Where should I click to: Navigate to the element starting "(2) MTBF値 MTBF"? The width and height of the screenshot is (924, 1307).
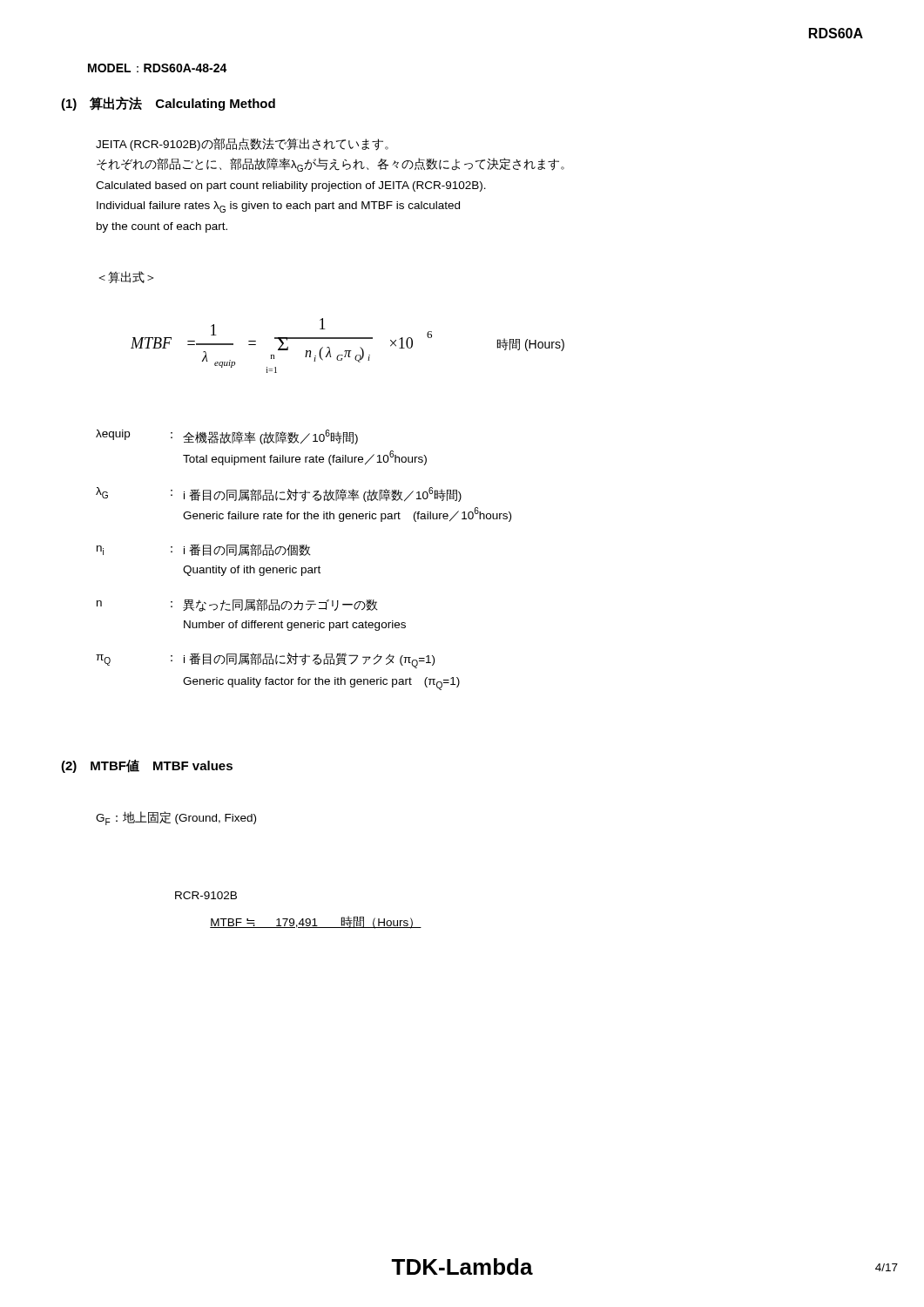tap(147, 765)
